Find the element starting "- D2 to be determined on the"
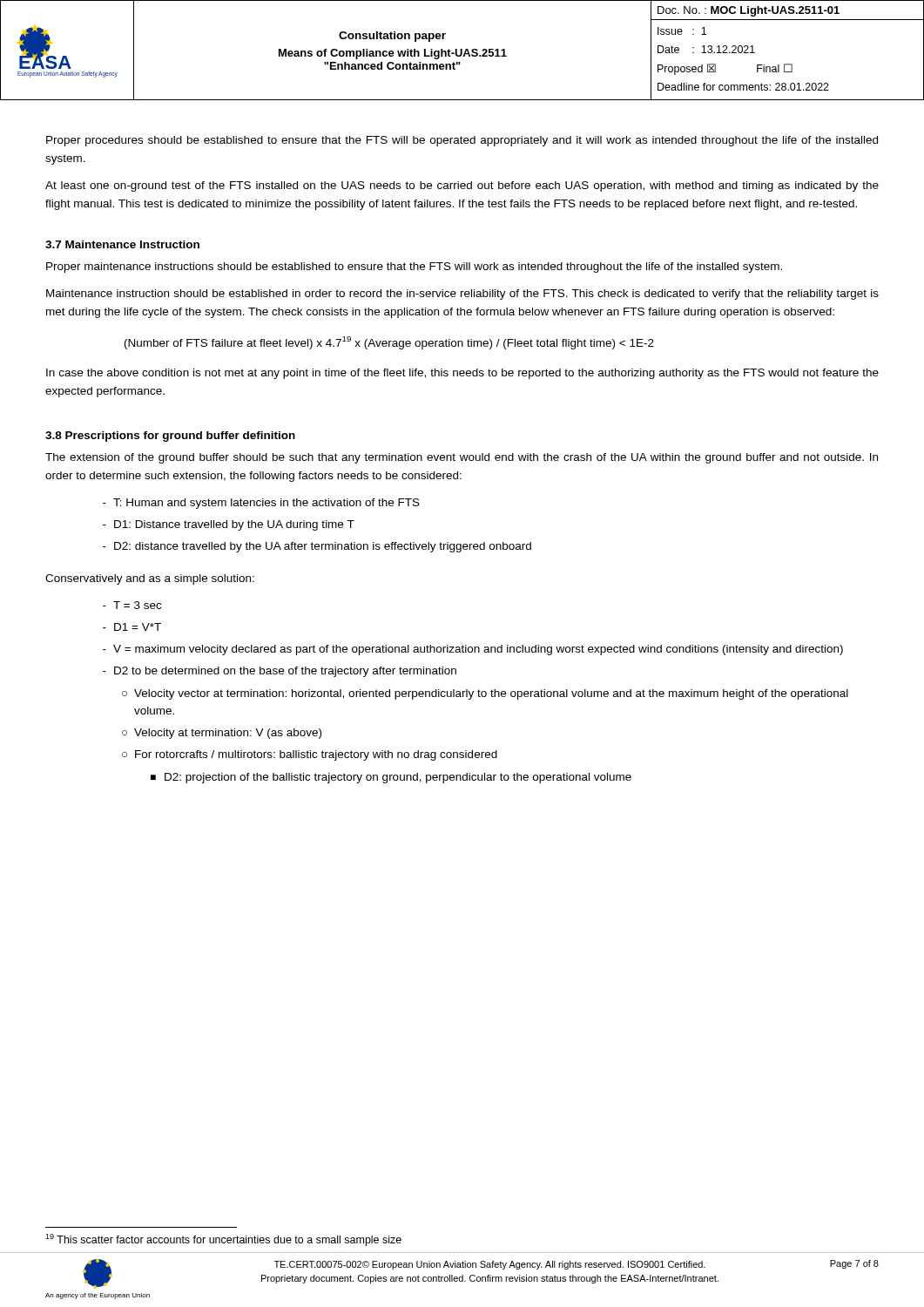The image size is (924, 1307). pyautogui.click(x=280, y=672)
